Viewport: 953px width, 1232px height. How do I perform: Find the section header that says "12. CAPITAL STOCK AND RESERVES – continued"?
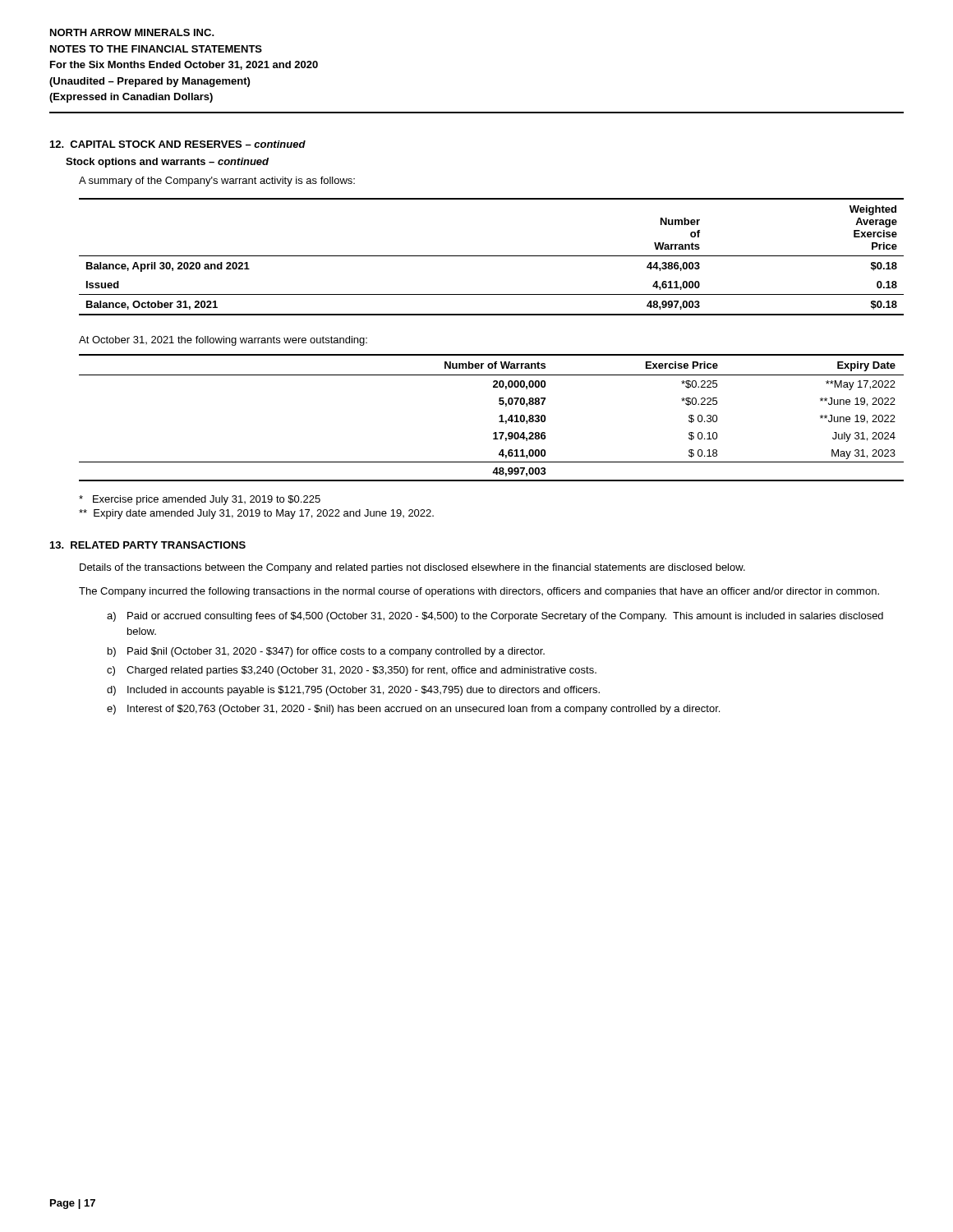177,144
